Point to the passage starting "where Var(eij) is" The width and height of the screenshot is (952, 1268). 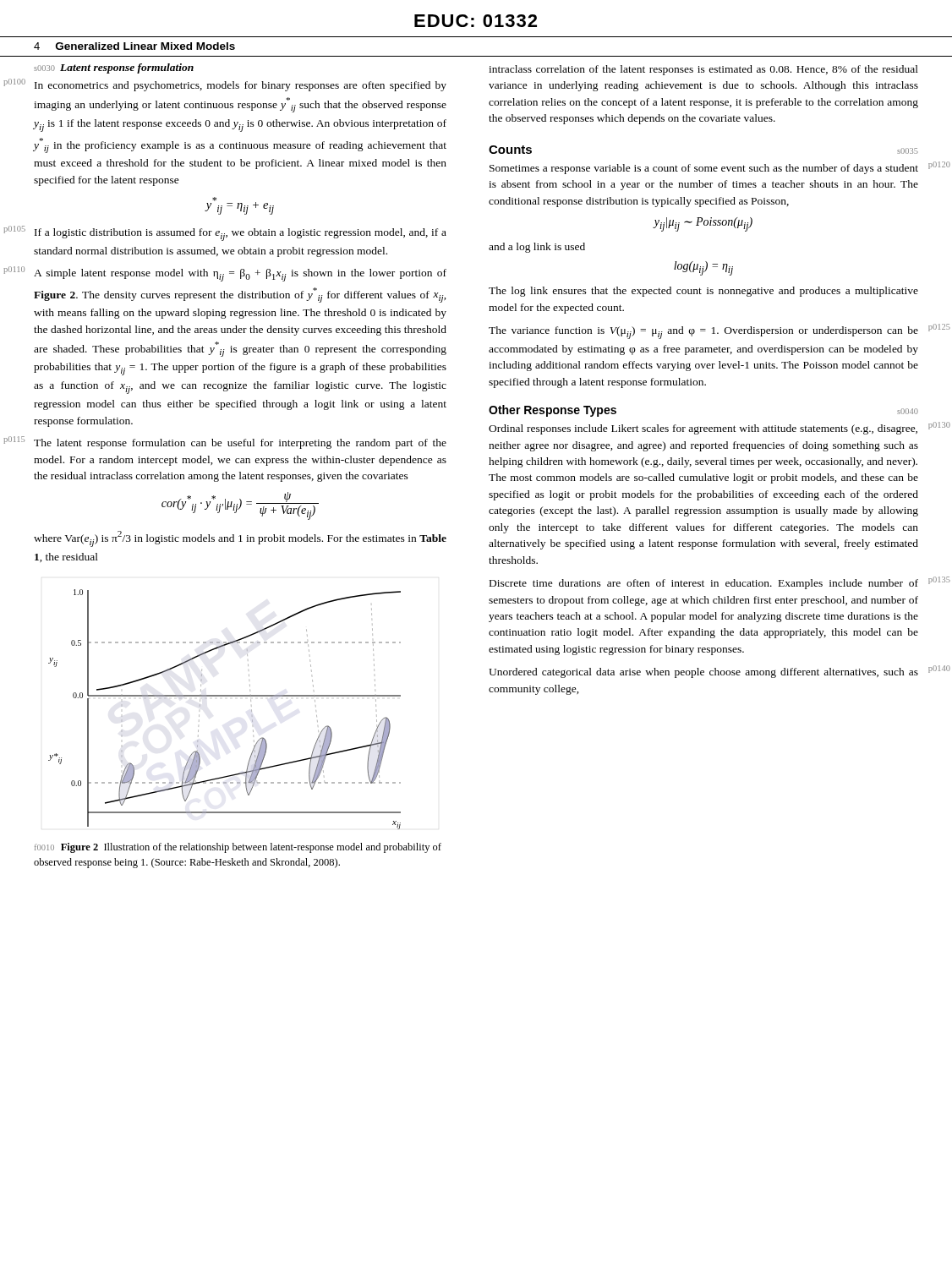tap(240, 546)
